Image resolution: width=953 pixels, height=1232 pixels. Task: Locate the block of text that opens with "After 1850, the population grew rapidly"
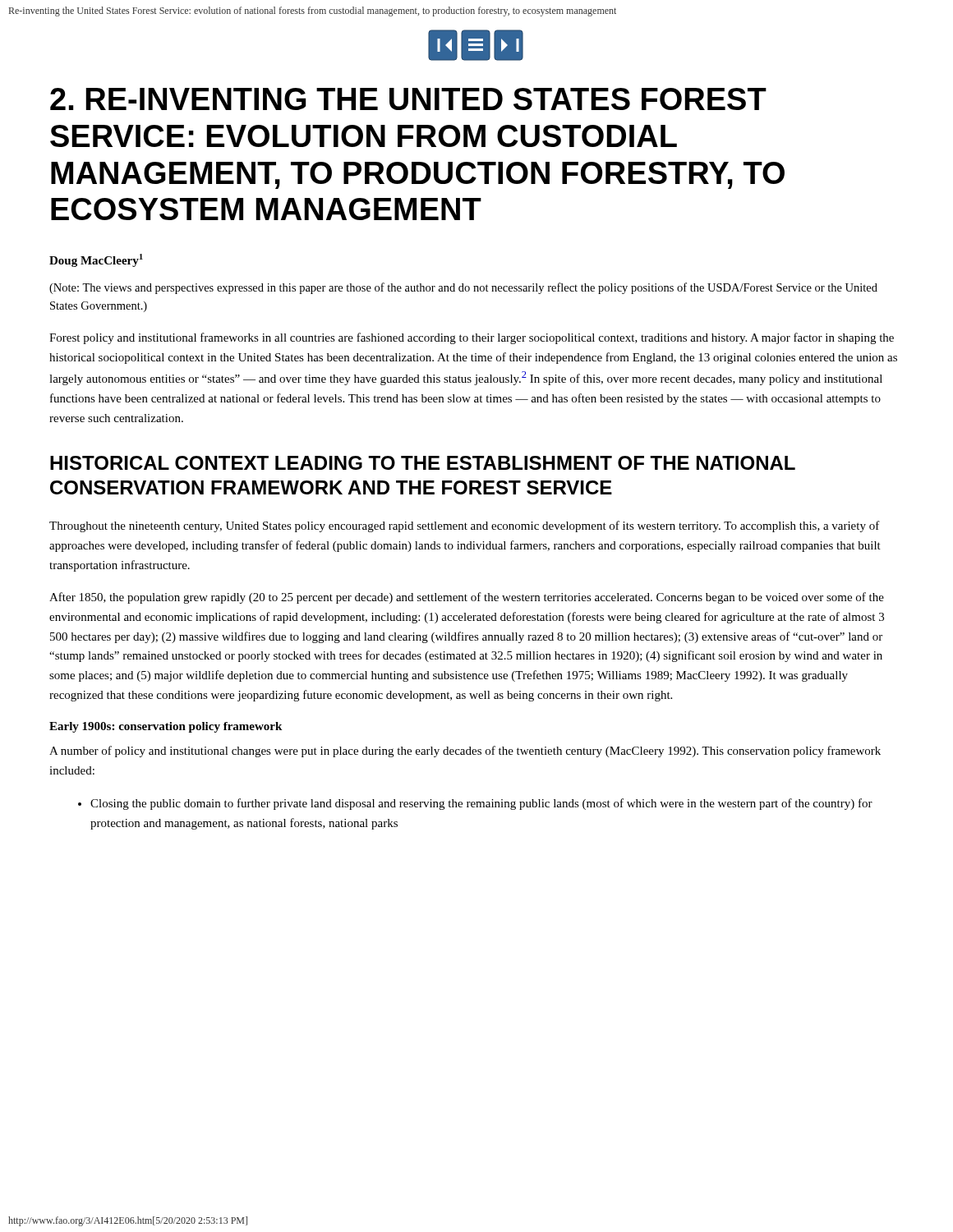[x=467, y=646]
